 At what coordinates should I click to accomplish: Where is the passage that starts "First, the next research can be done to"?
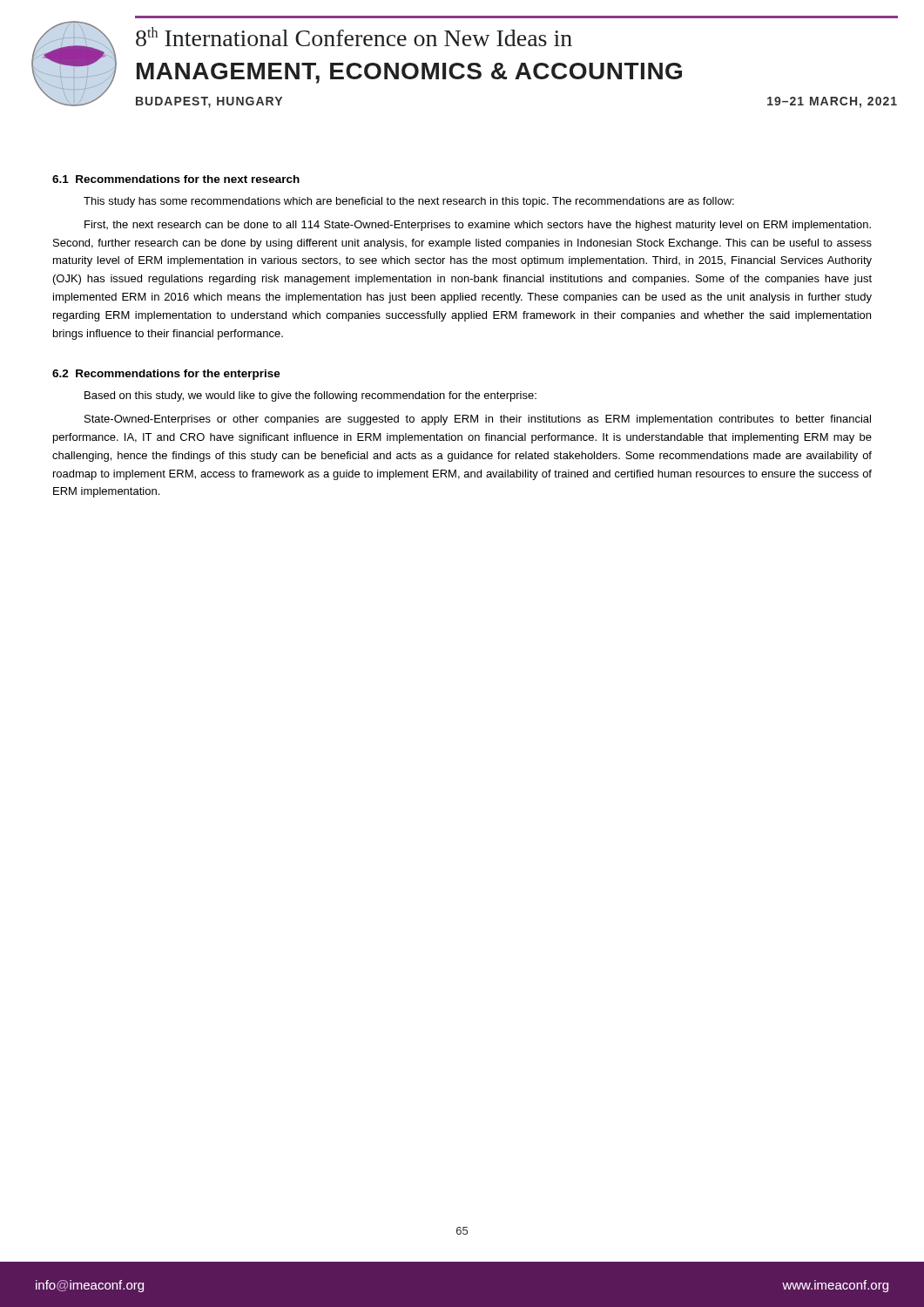pos(462,279)
